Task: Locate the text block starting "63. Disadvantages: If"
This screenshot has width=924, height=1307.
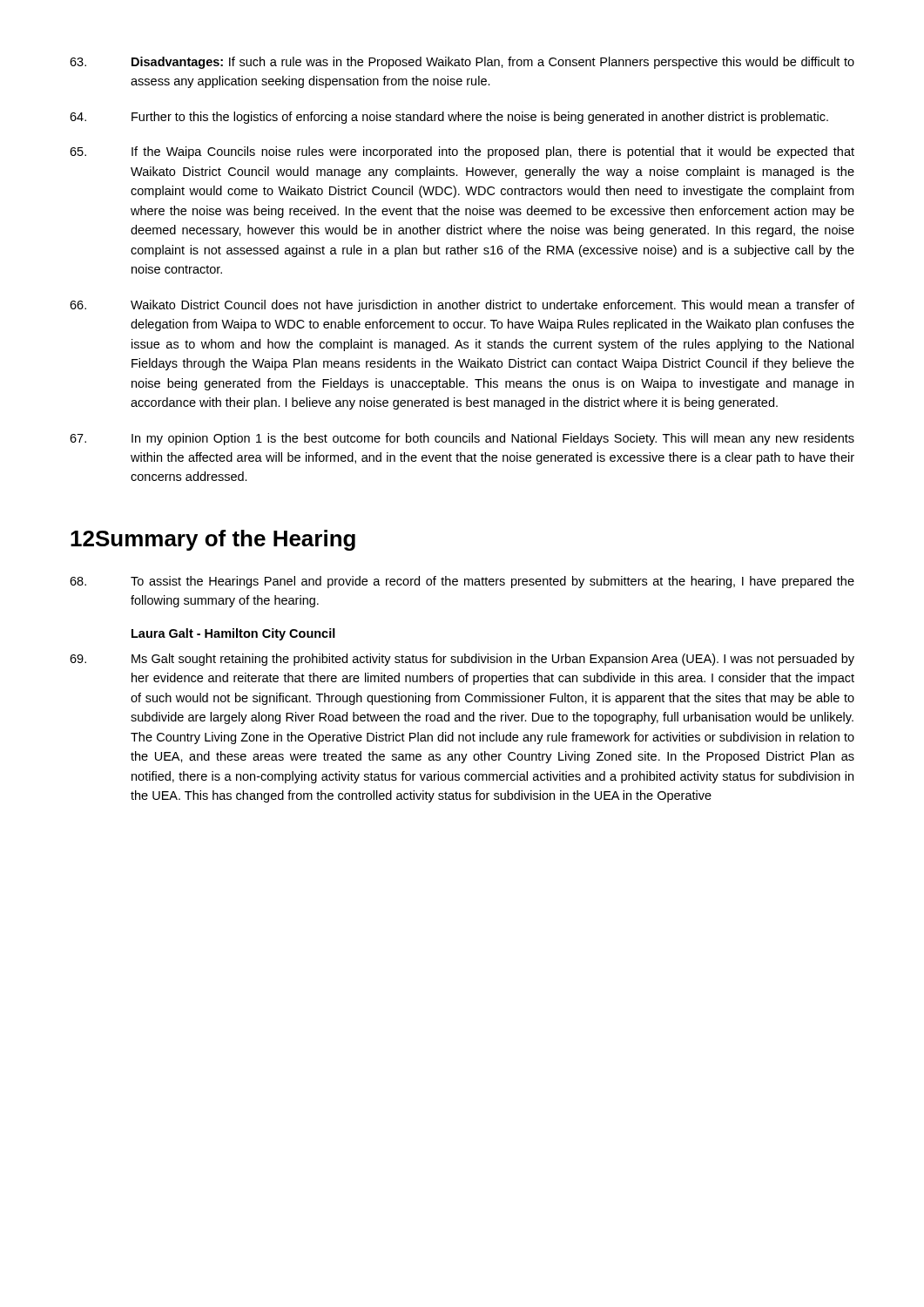Action: click(462, 72)
